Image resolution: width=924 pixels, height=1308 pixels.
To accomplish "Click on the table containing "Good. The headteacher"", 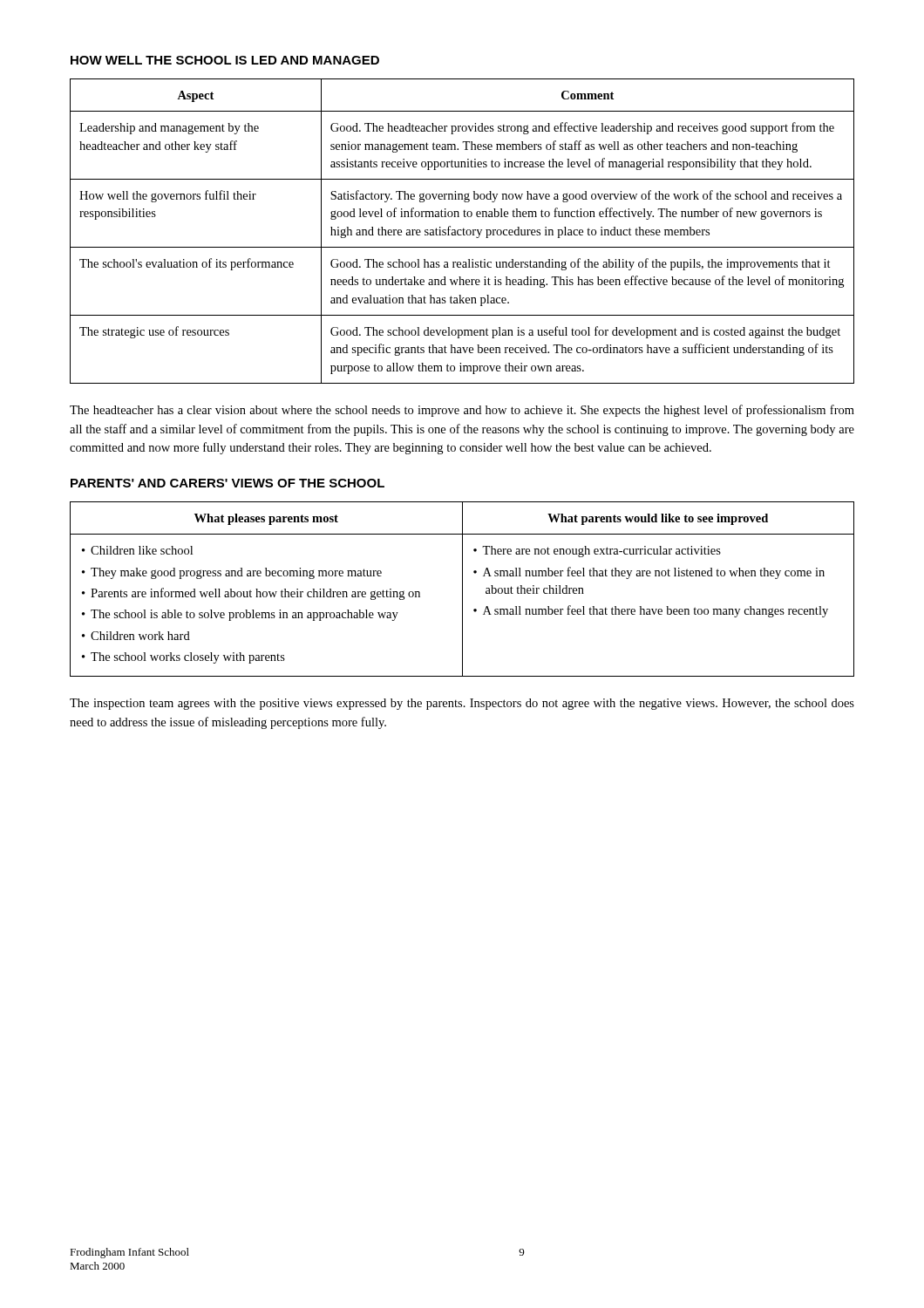I will 462,231.
